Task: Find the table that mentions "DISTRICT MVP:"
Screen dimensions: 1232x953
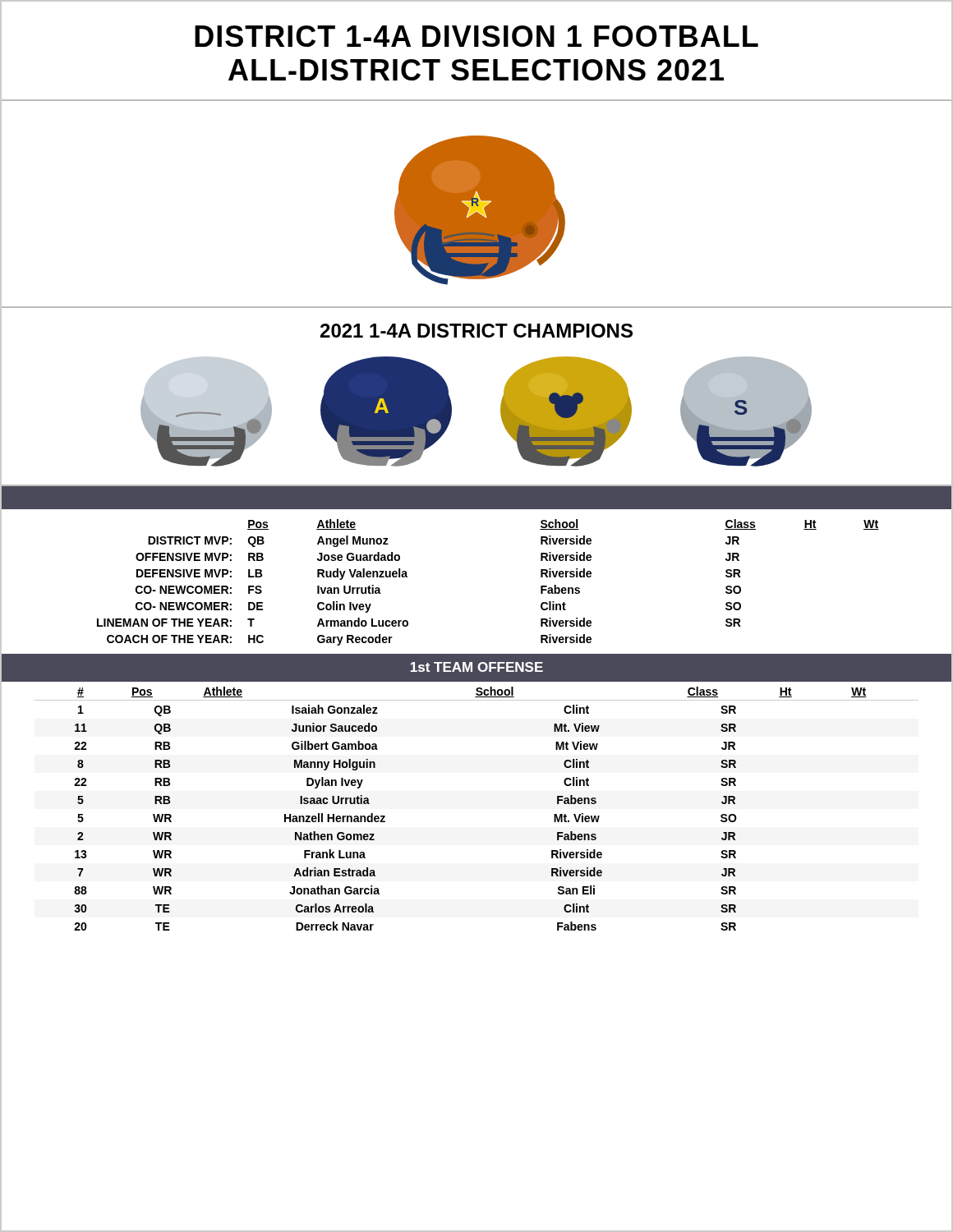Action: tap(476, 578)
